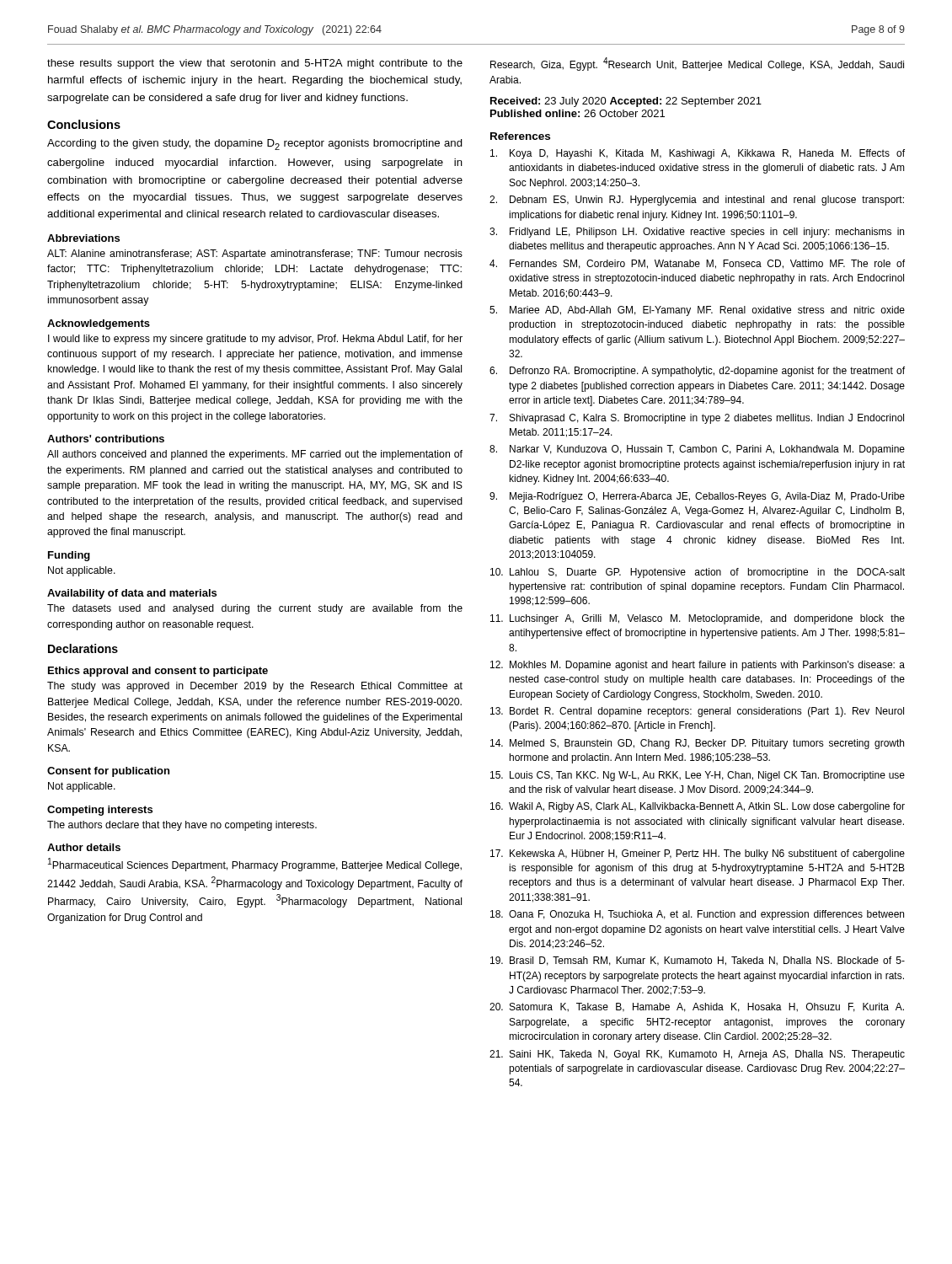Select the region starting "13. Bordet R."
The width and height of the screenshot is (952, 1264).
697,719
